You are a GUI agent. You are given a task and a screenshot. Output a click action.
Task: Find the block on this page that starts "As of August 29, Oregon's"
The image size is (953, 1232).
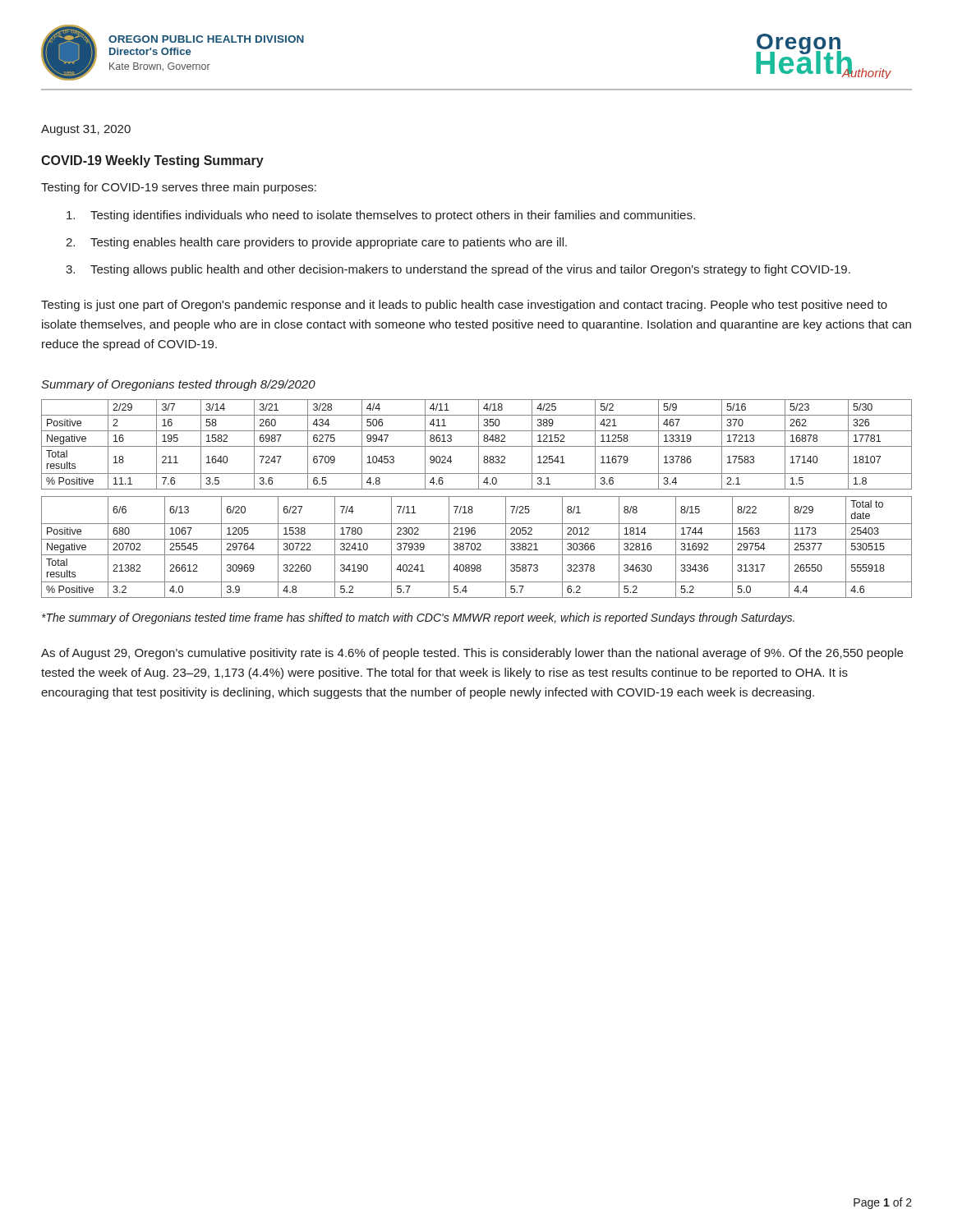coord(472,672)
